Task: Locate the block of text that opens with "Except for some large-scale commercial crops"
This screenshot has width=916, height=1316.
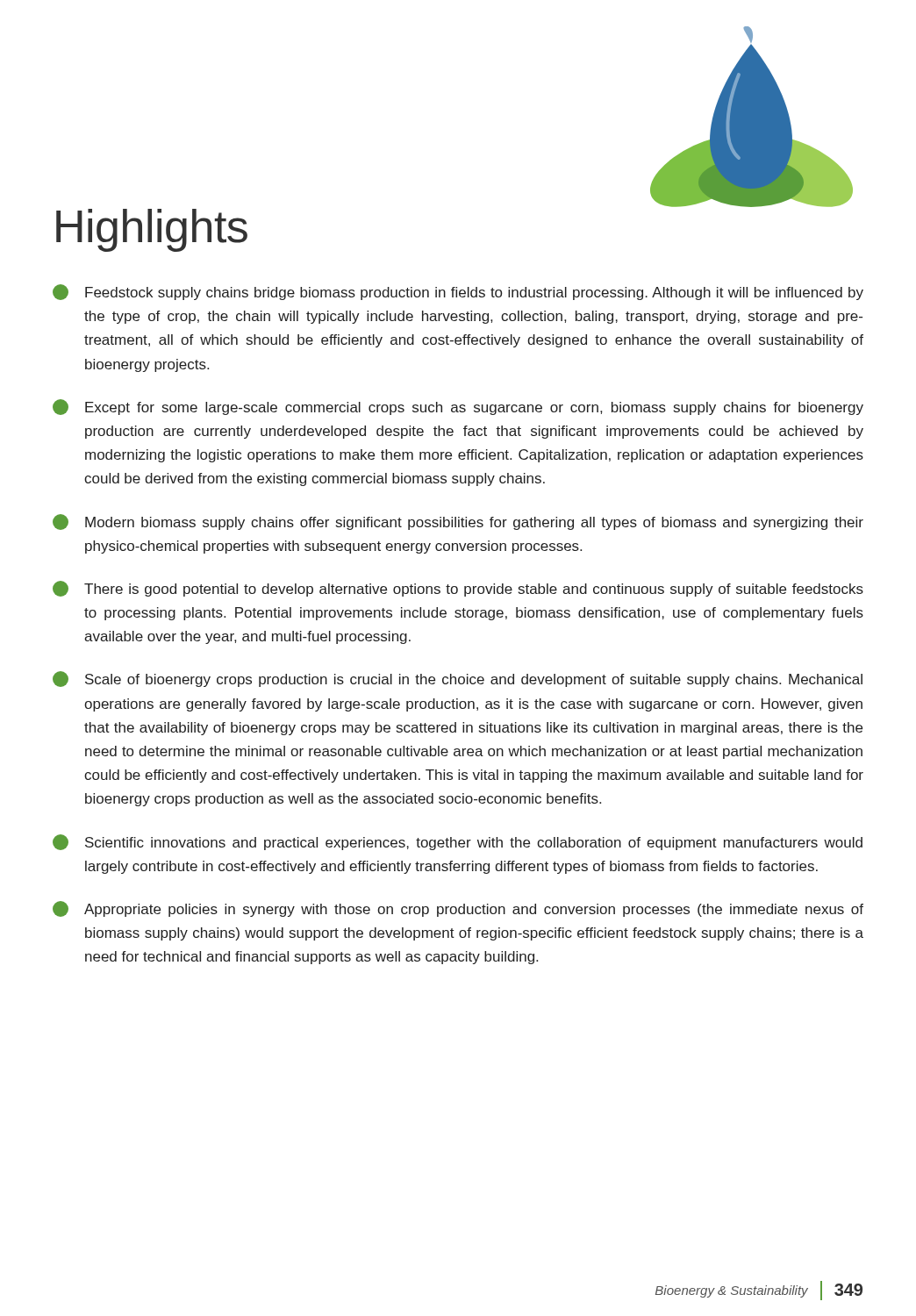Action: coord(458,443)
